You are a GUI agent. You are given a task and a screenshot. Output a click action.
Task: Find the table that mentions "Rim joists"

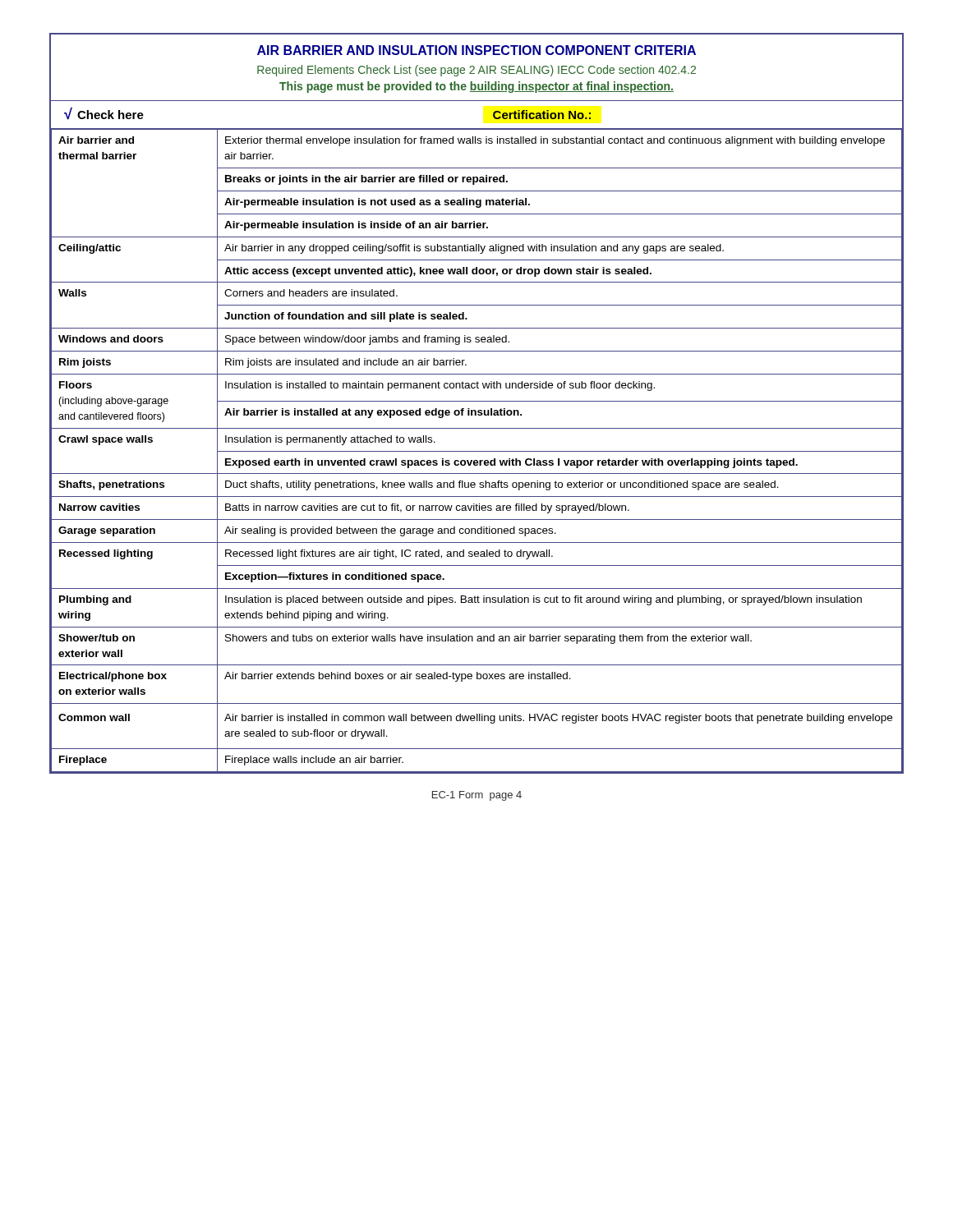point(476,451)
